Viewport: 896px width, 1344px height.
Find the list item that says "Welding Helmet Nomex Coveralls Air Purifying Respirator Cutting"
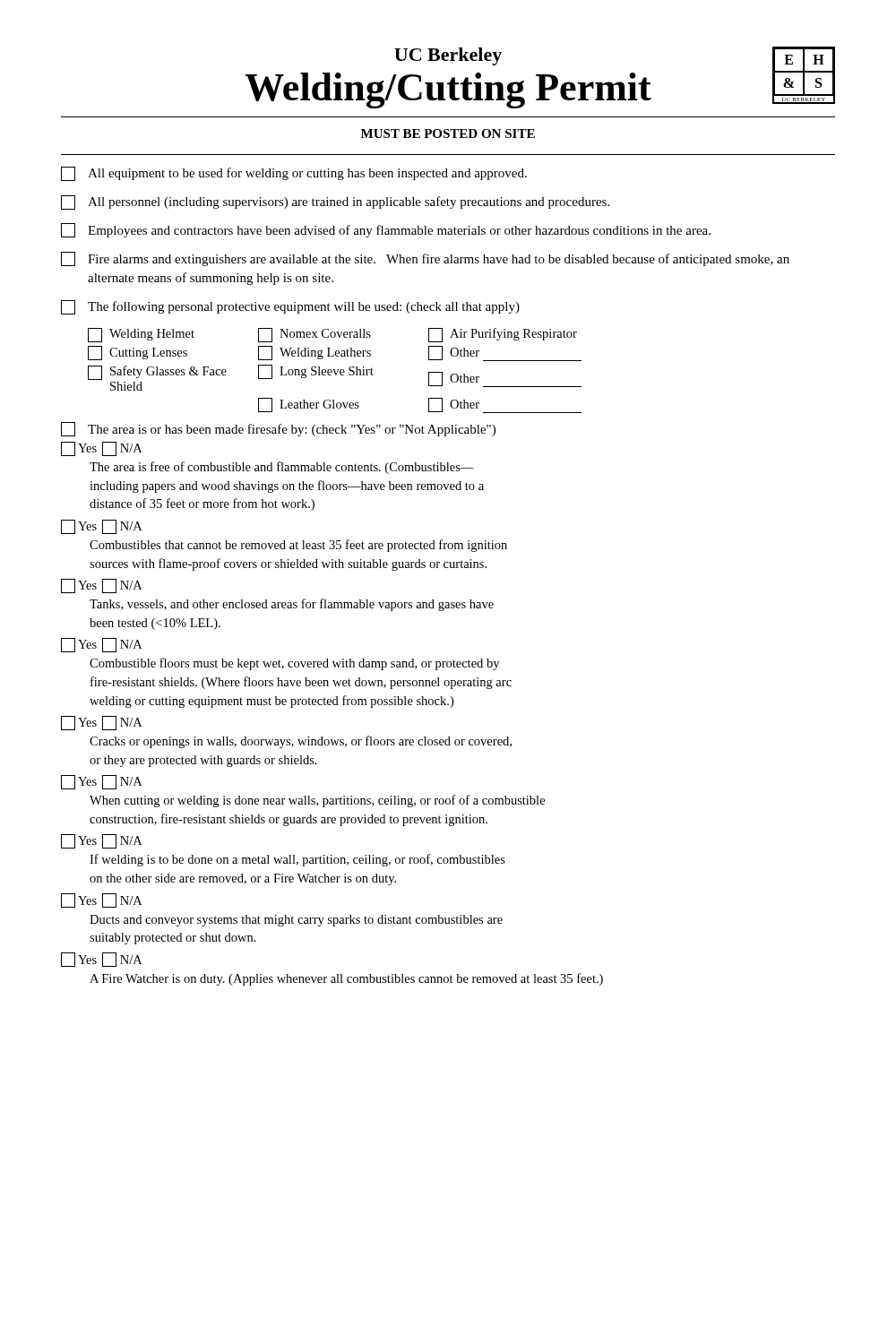[370, 360]
